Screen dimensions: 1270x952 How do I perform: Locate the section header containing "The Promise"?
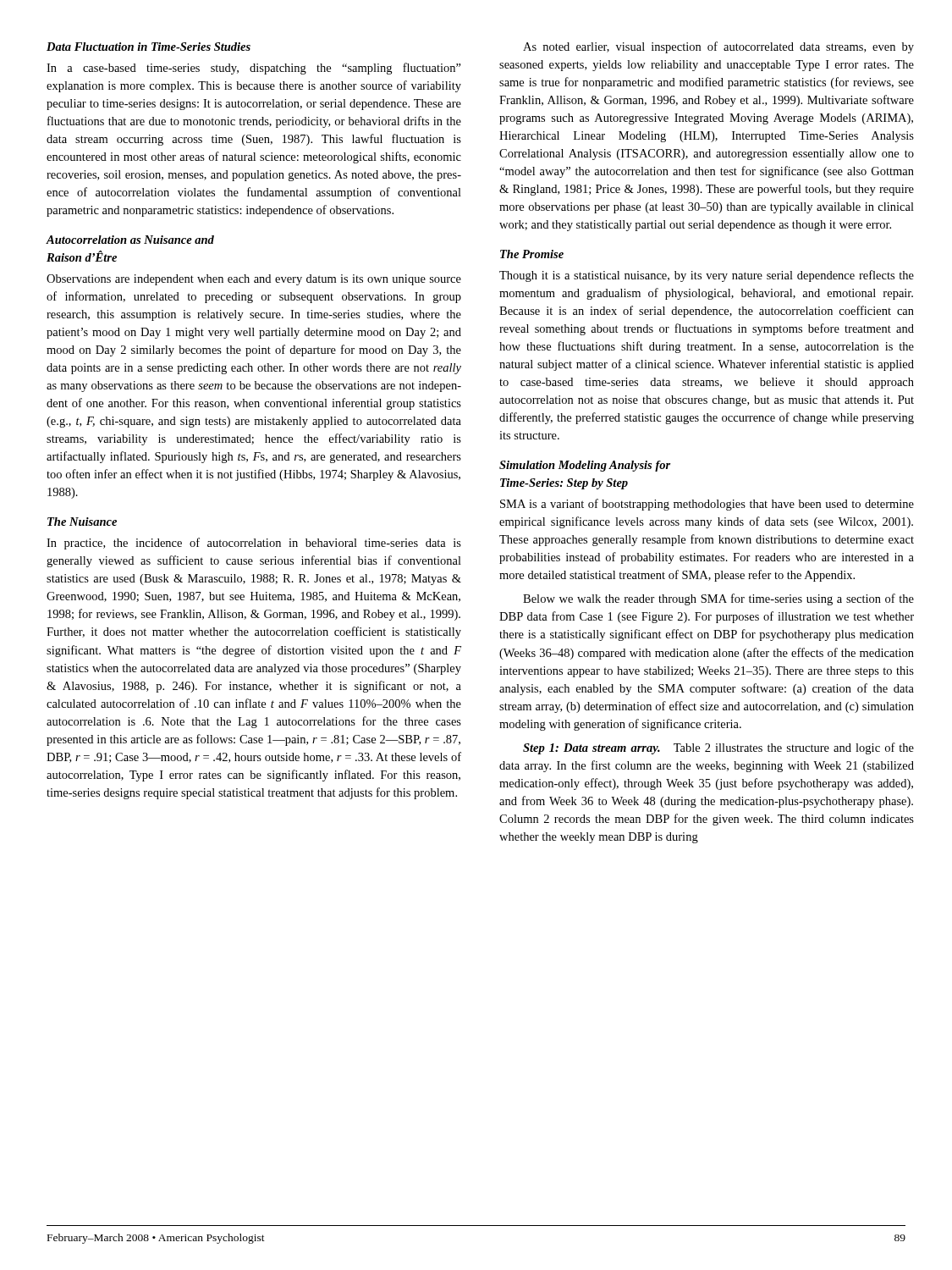point(531,254)
